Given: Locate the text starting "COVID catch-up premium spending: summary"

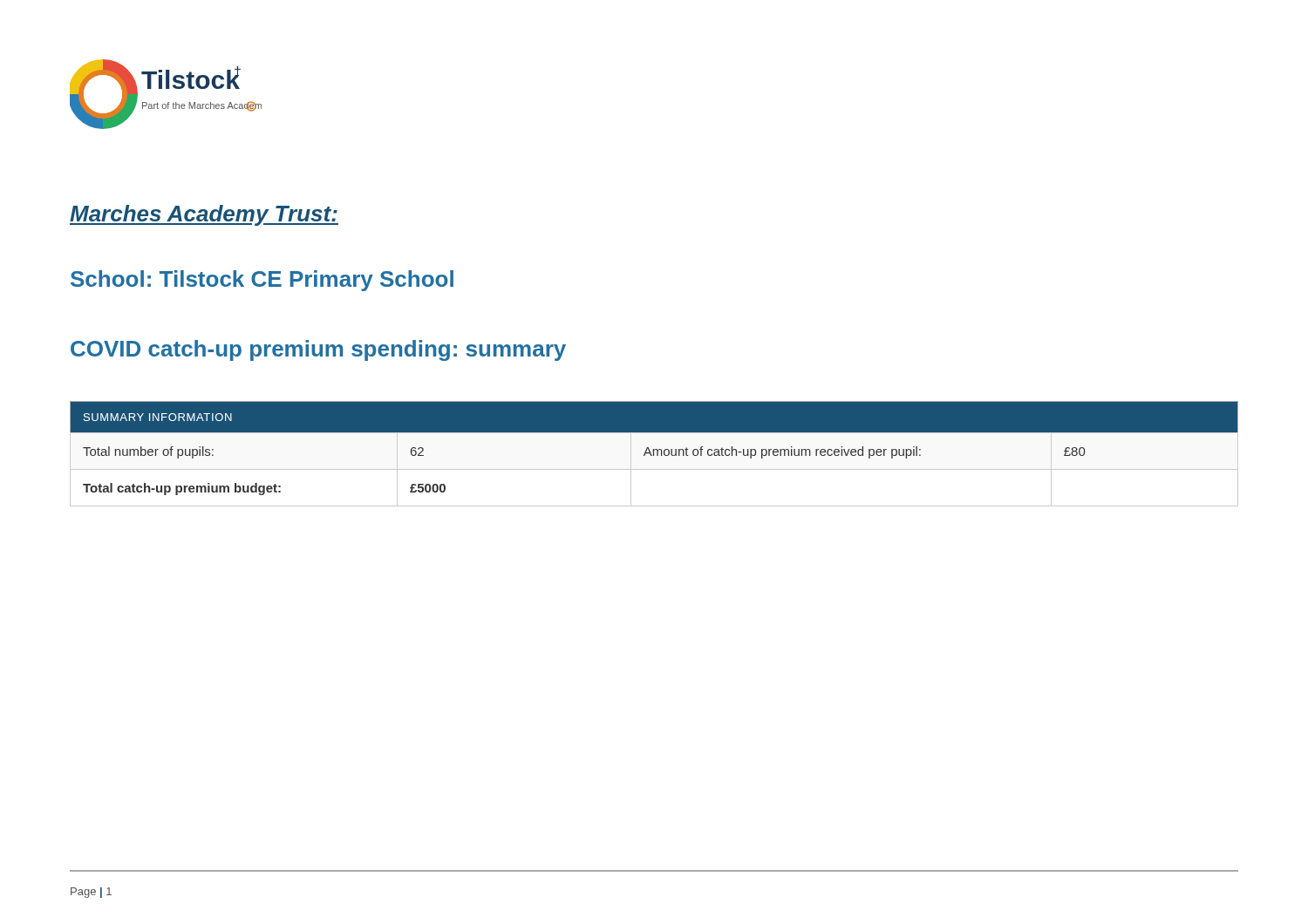Looking at the screenshot, I should [318, 349].
